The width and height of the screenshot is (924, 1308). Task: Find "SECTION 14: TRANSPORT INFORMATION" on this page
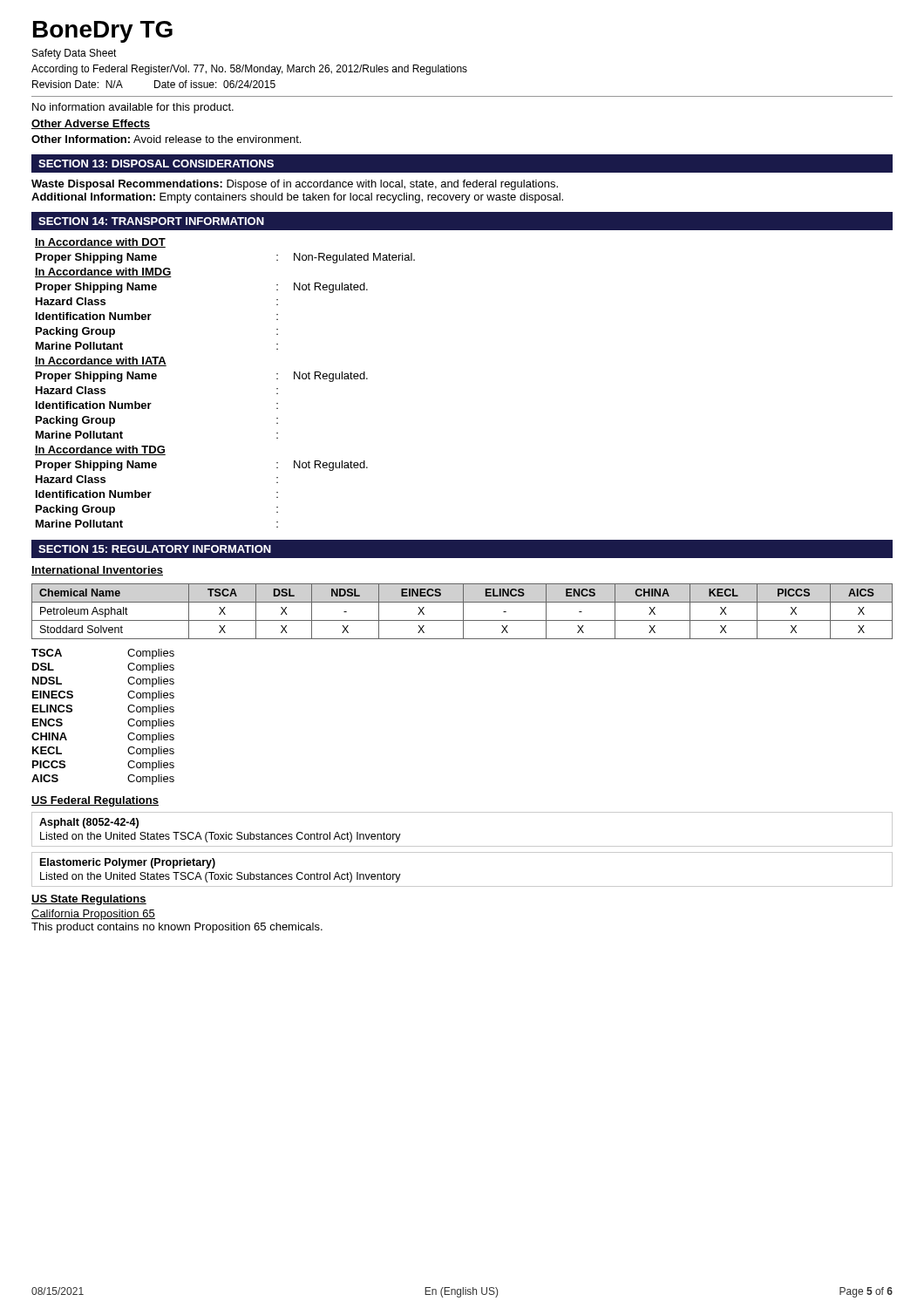click(x=151, y=221)
